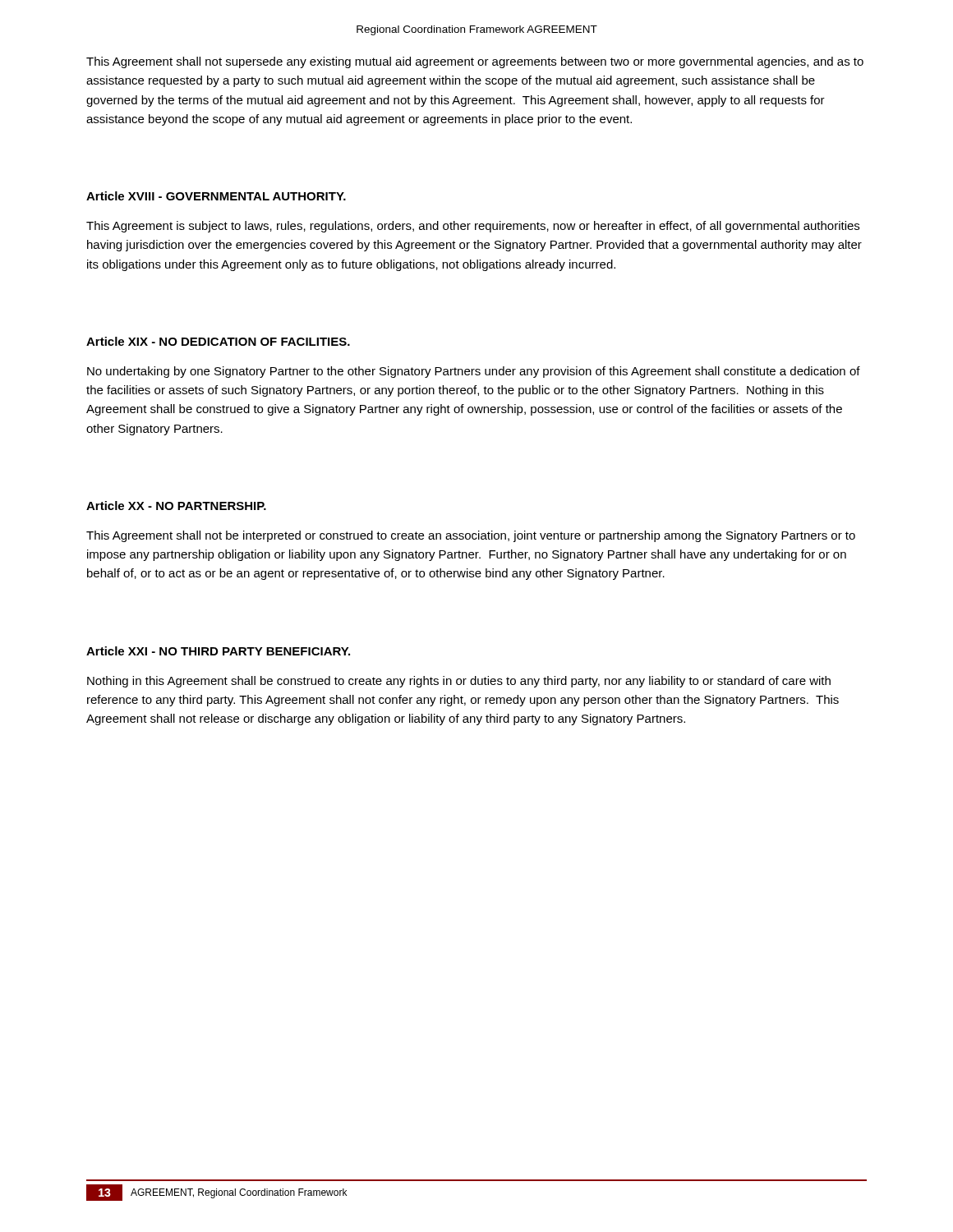953x1232 pixels.
Task: Find the block on this page that starts "This Agreement is subject to laws, rules, regulations,"
Action: pyautogui.click(x=474, y=245)
